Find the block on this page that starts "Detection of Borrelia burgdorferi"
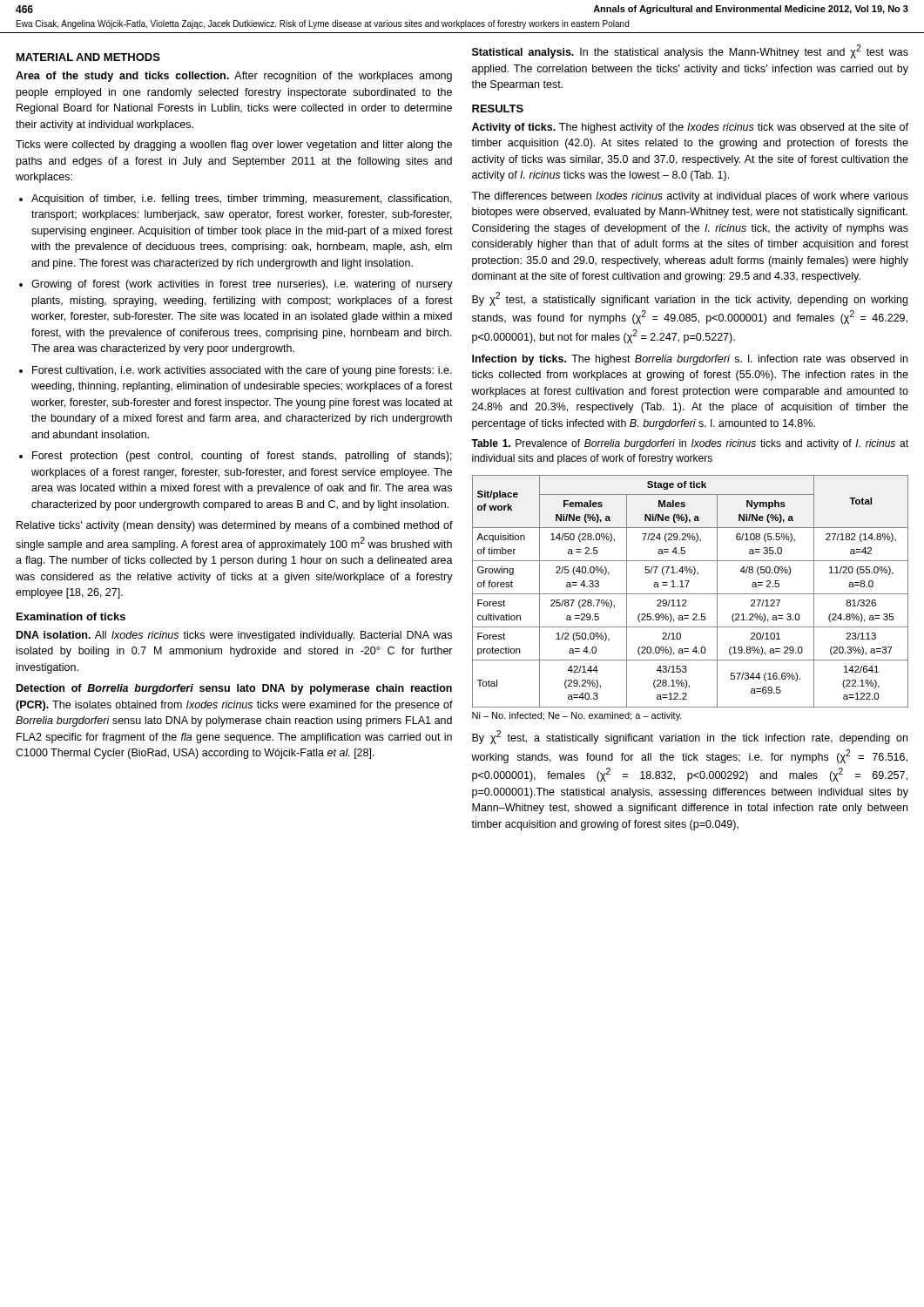924x1307 pixels. click(234, 721)
